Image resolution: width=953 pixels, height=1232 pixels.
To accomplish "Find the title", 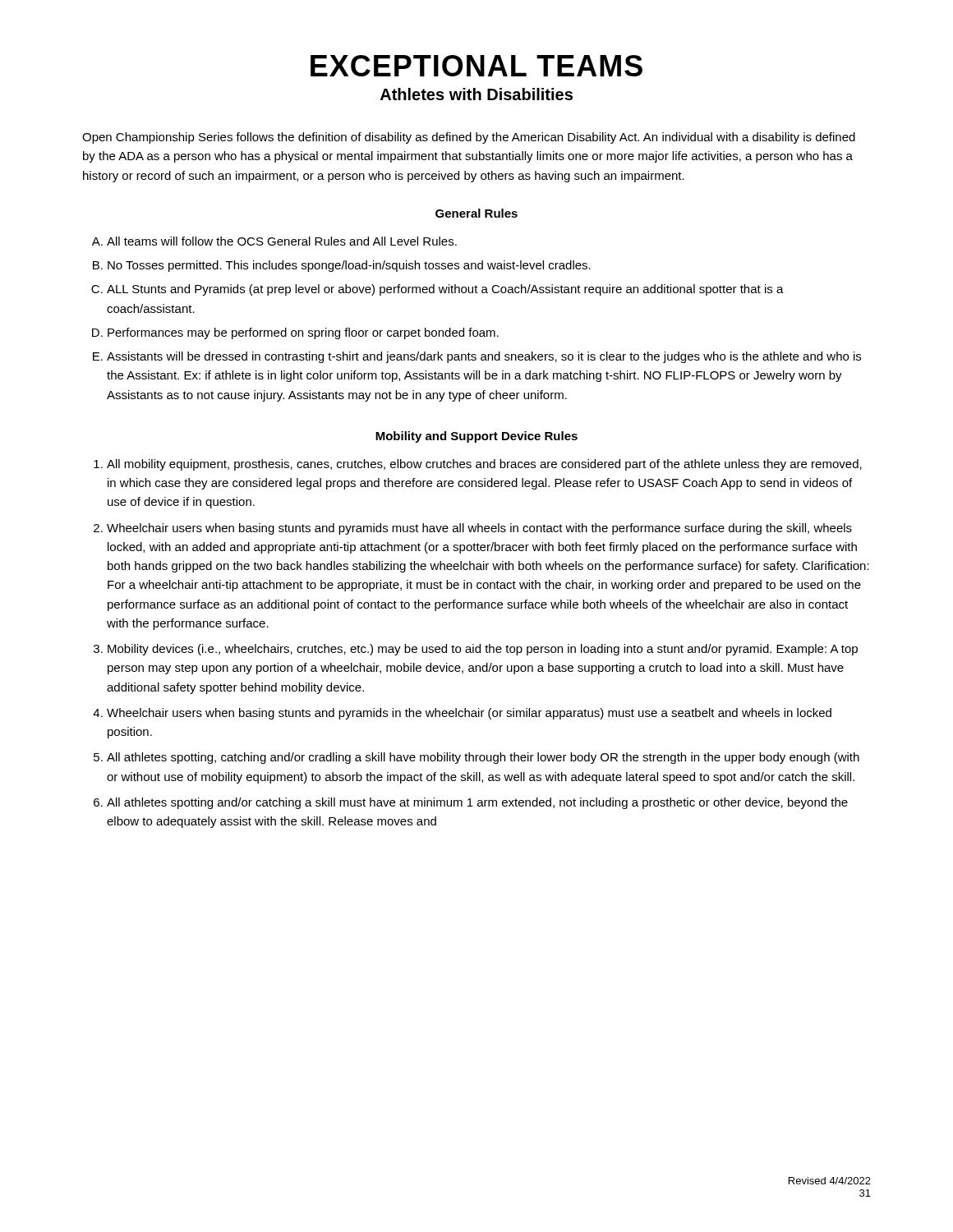I will coord(476,77).
